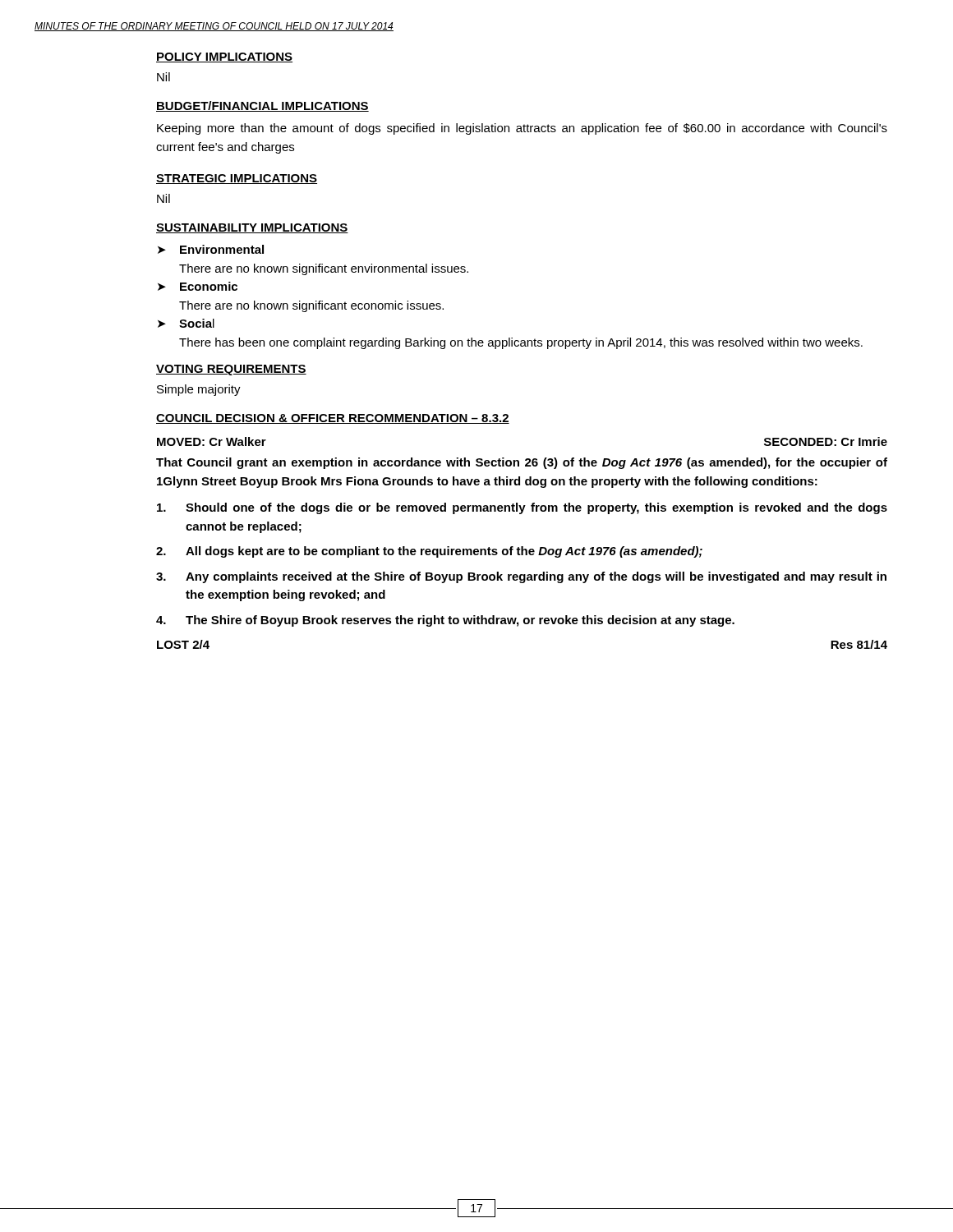Select the section header with the text "COUNCIL DECISION &"

[x=333, y=418]
